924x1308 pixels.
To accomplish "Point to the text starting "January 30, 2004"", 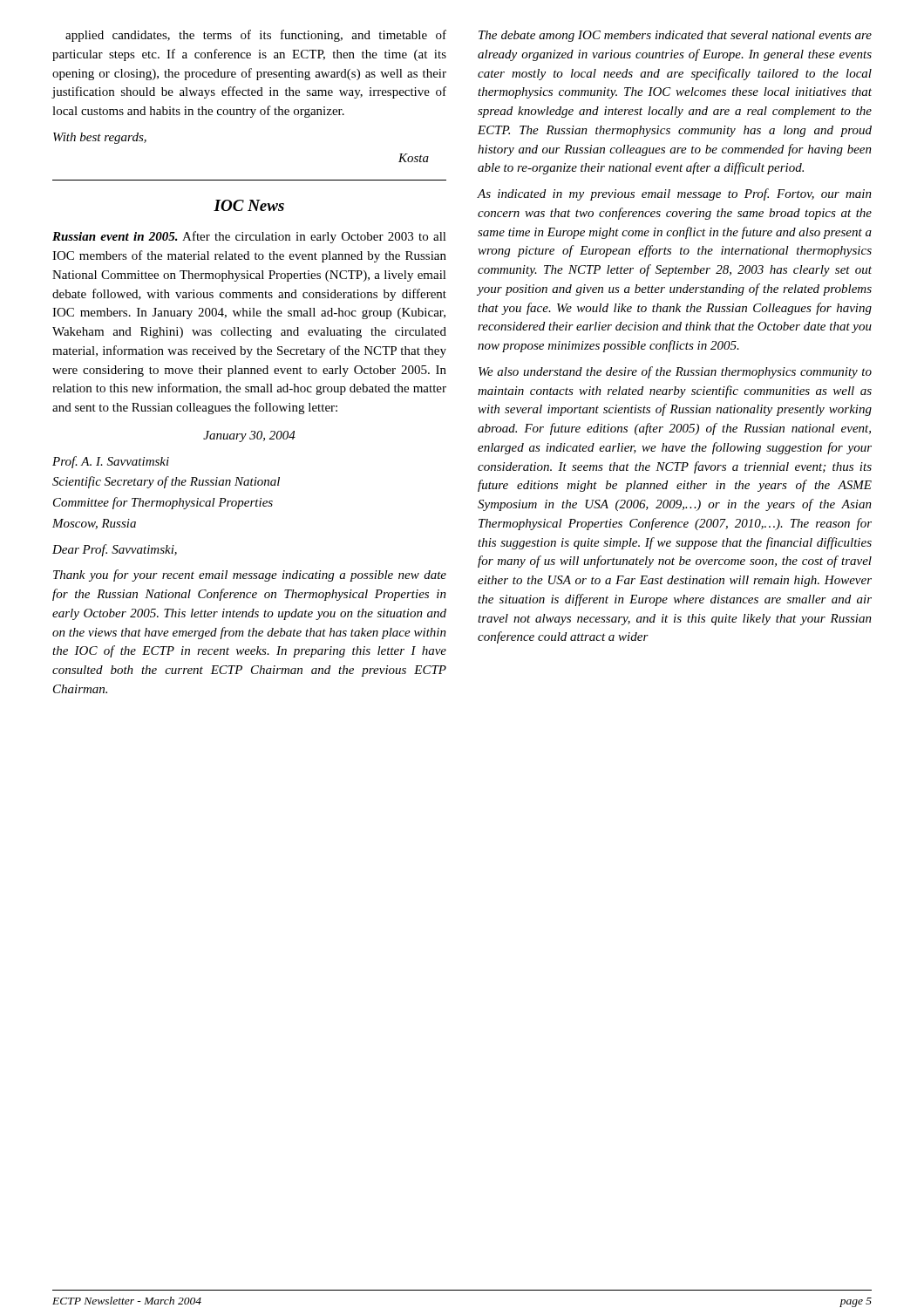I will pyautogui.click(x=249, y=436).
